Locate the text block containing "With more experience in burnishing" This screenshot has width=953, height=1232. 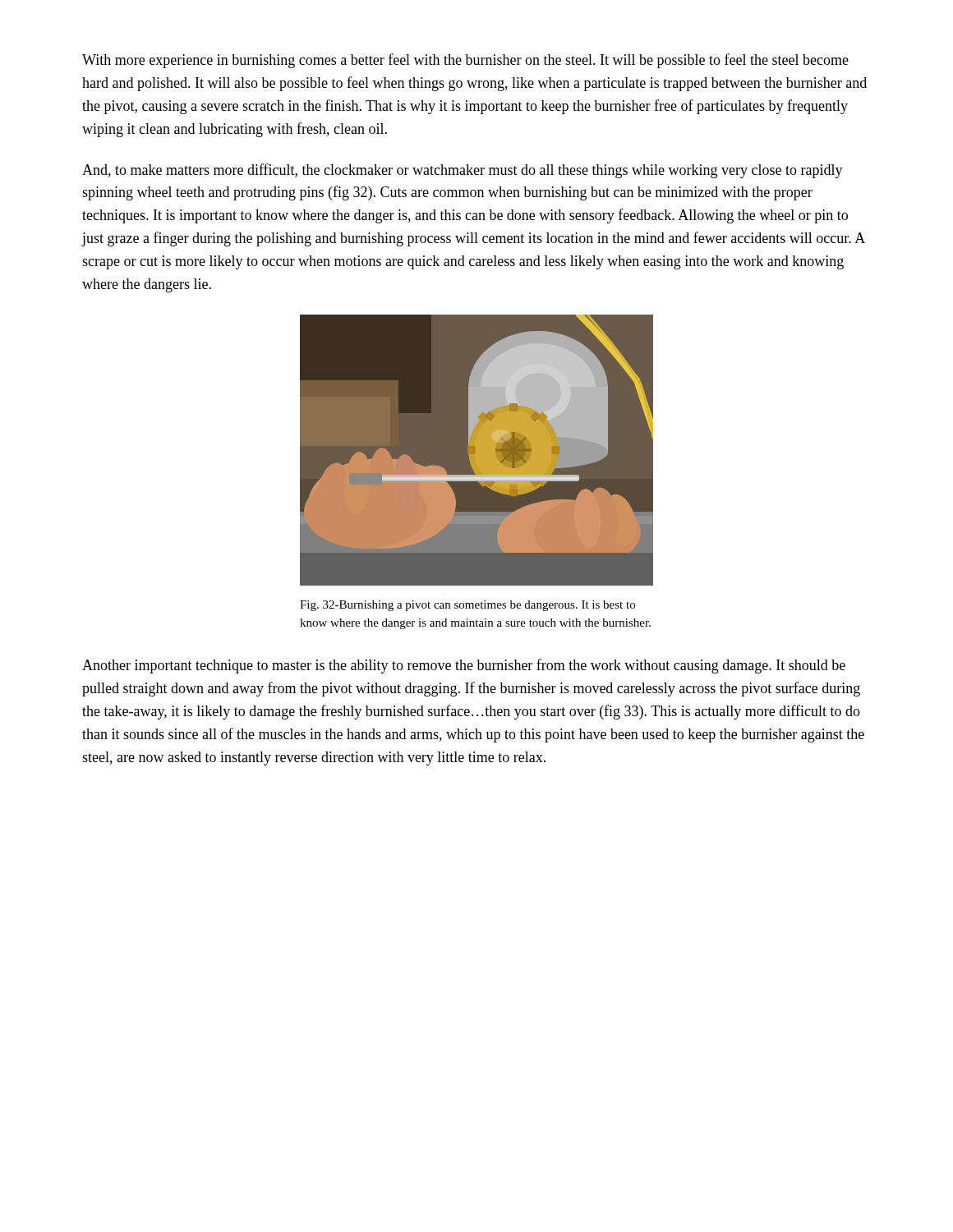click(x=476, y=95)
